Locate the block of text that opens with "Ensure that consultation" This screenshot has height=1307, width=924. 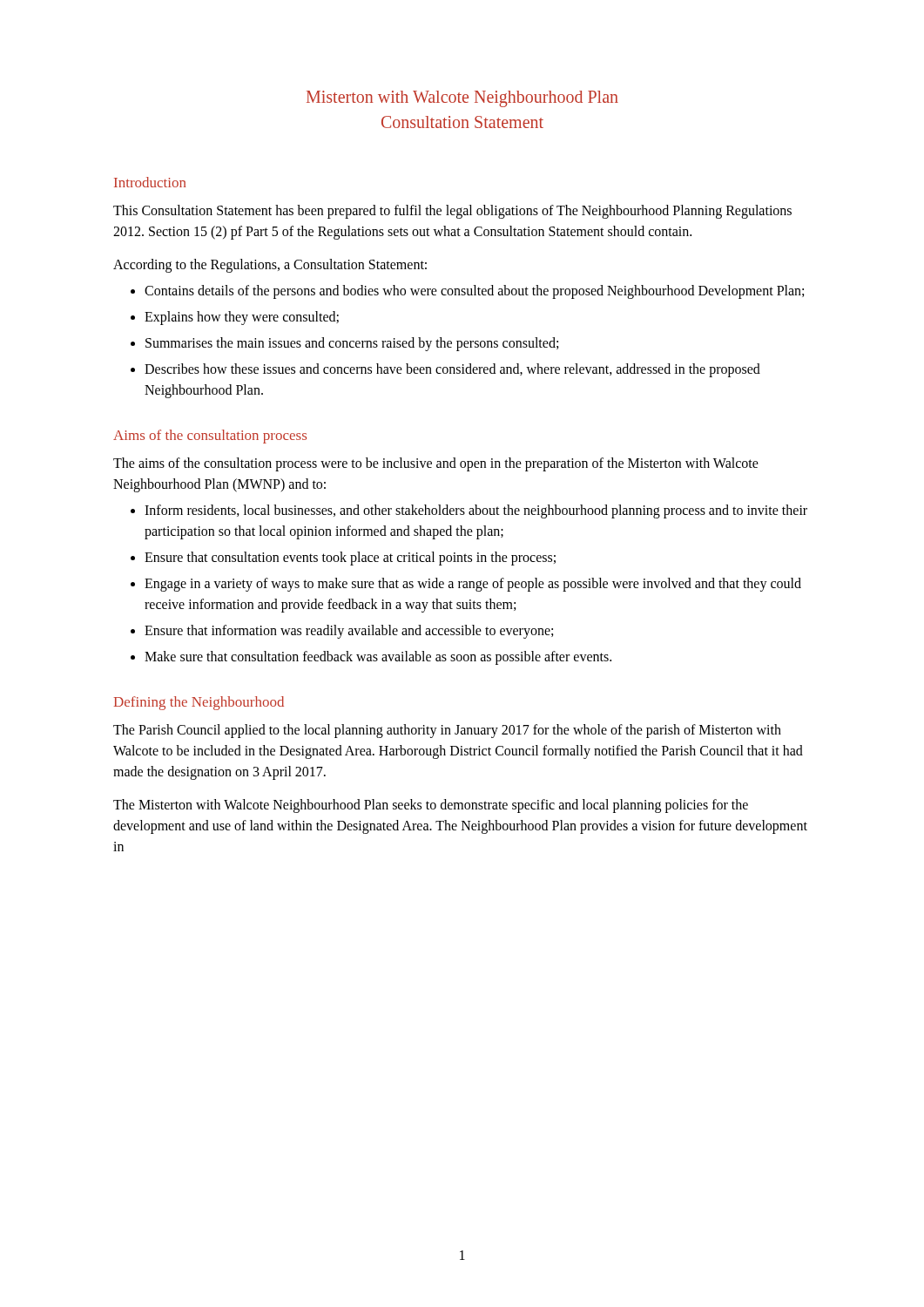(351, 557)
